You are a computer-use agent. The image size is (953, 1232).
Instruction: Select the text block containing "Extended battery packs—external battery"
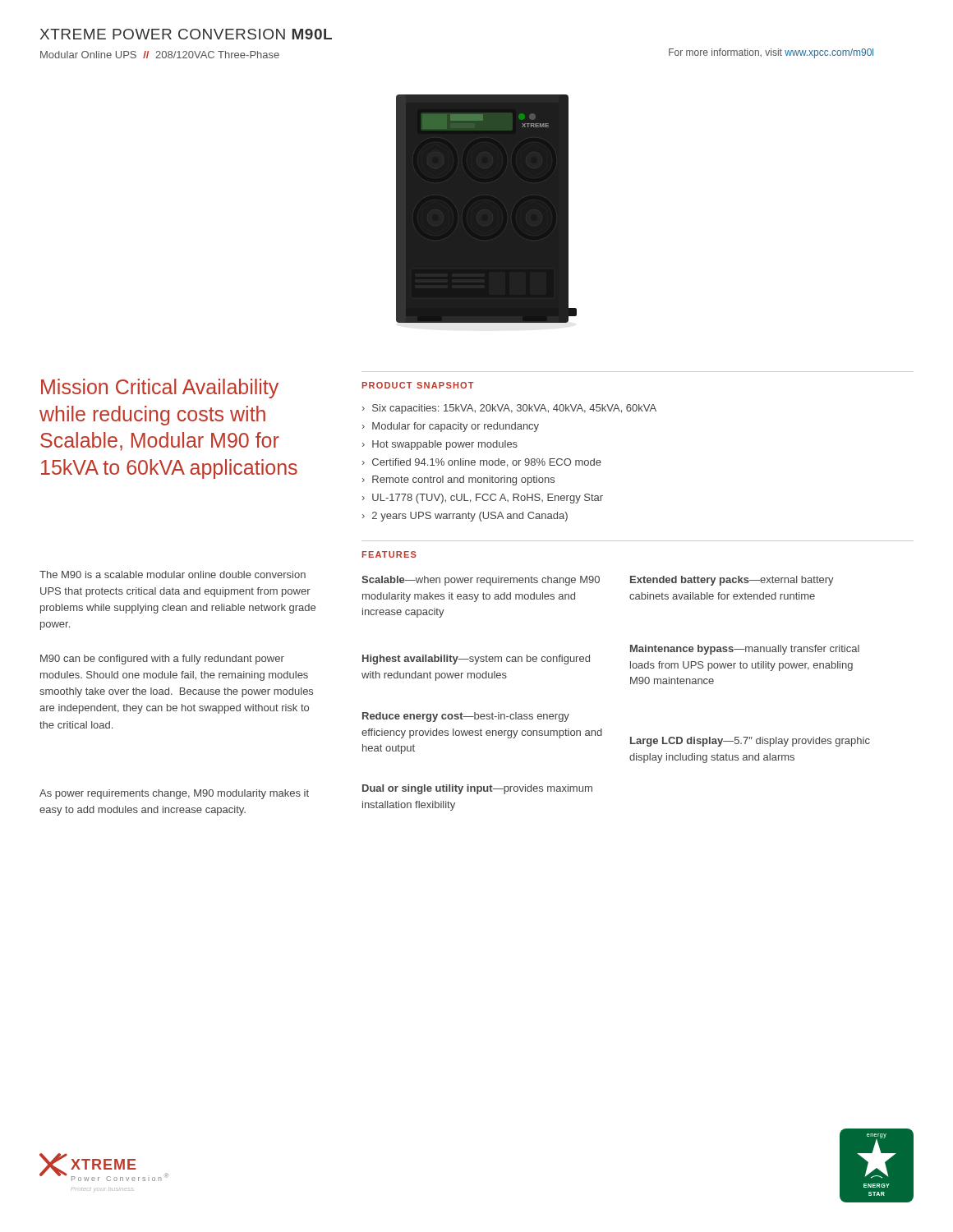pos(731,587)
